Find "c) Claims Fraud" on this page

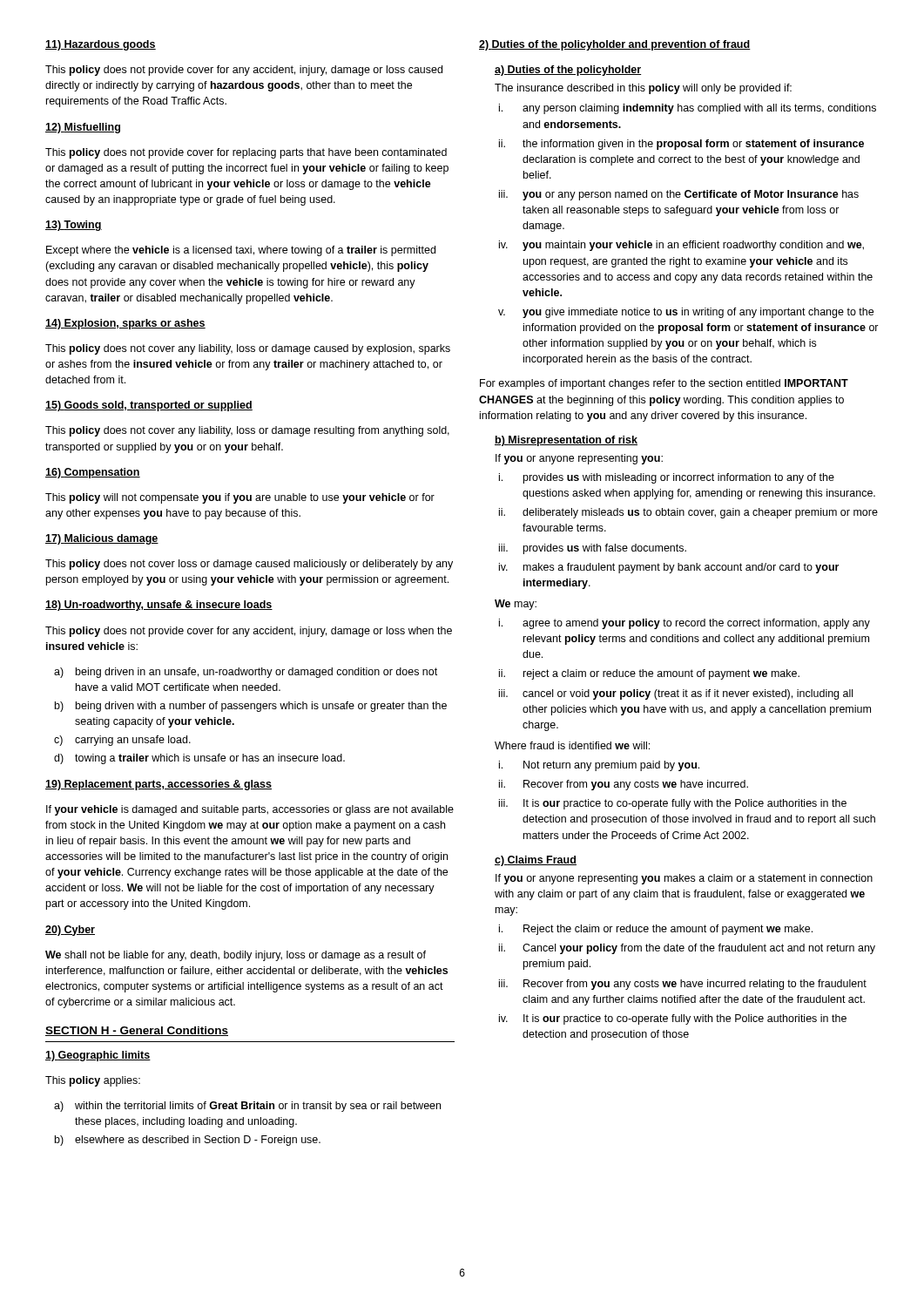point(536,861)
